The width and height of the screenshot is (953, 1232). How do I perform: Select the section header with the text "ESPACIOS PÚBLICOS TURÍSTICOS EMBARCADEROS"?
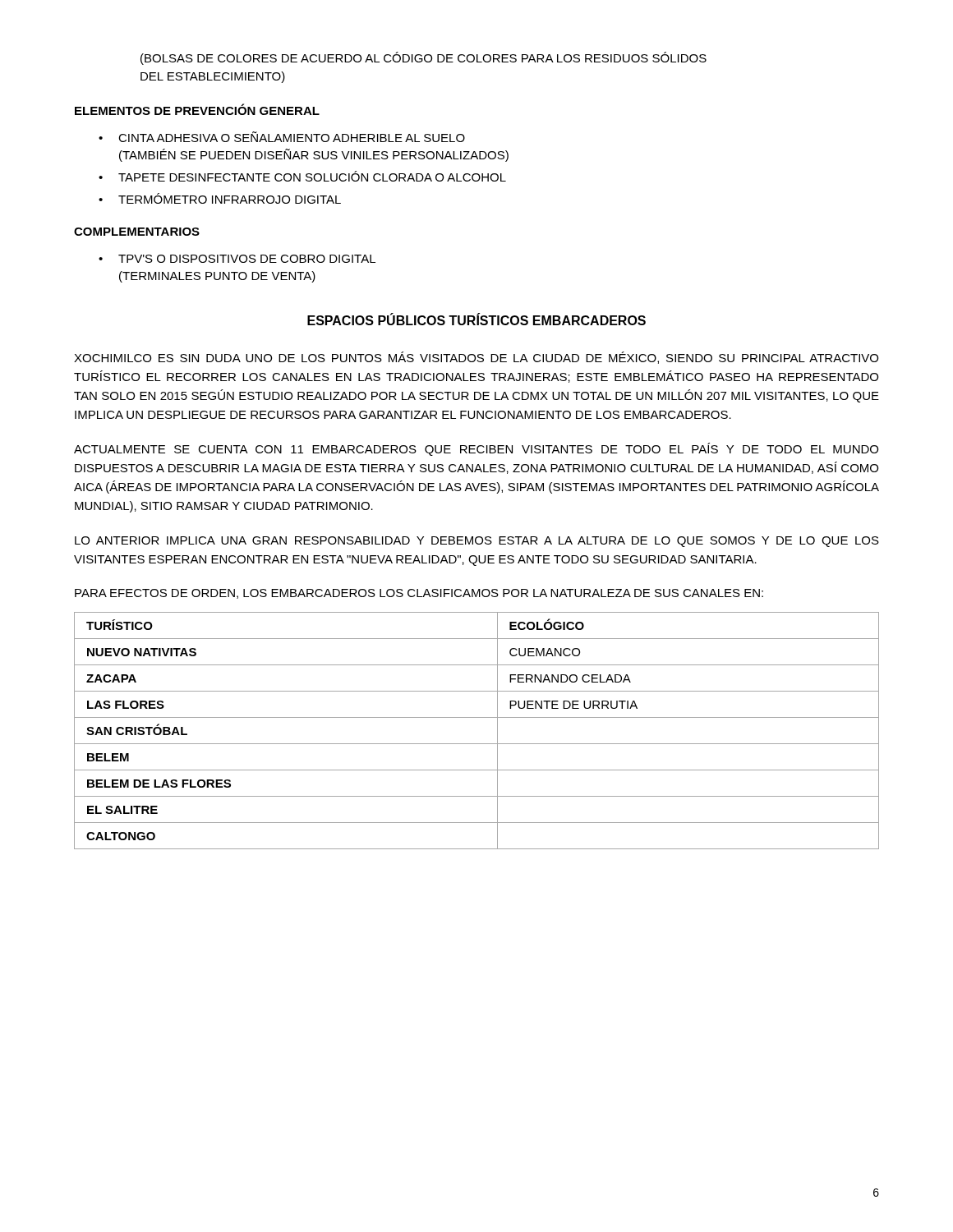476,320
